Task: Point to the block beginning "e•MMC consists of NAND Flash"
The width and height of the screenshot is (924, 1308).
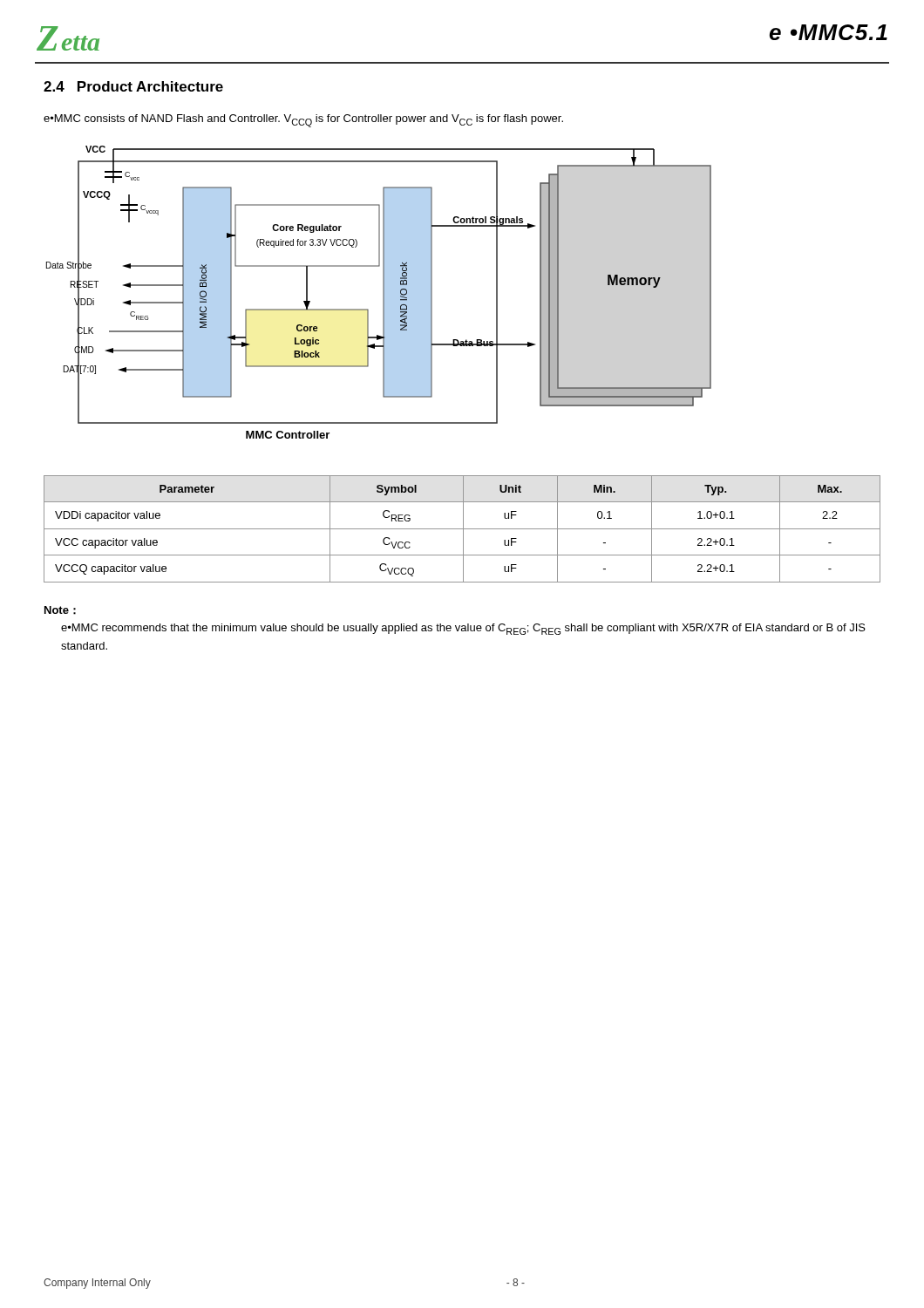Action: pos(304,119)
